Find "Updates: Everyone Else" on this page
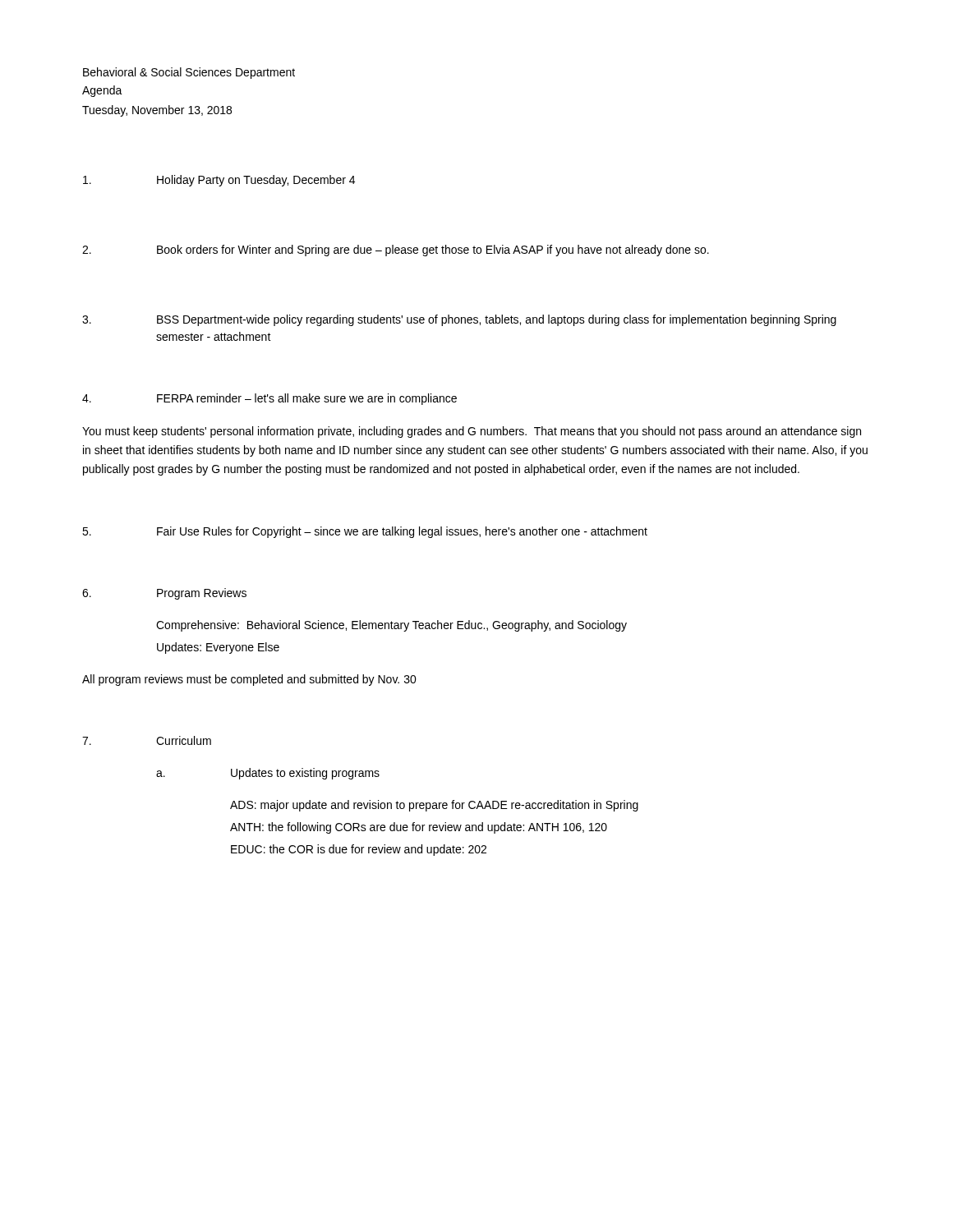Screen dimensions: 1232x953 tap(218, 647)
